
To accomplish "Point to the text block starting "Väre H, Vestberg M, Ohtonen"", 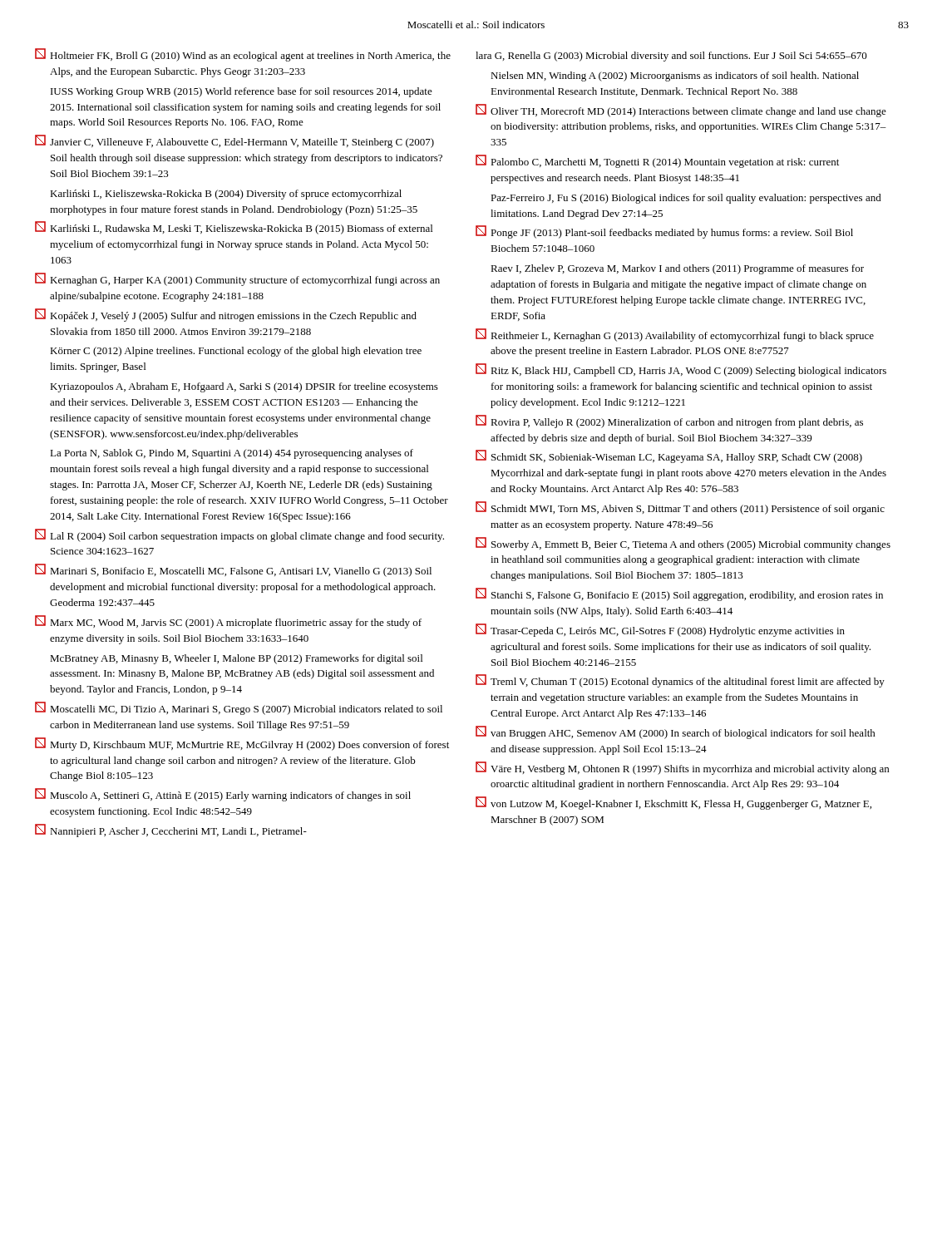I will coord(683,777).
